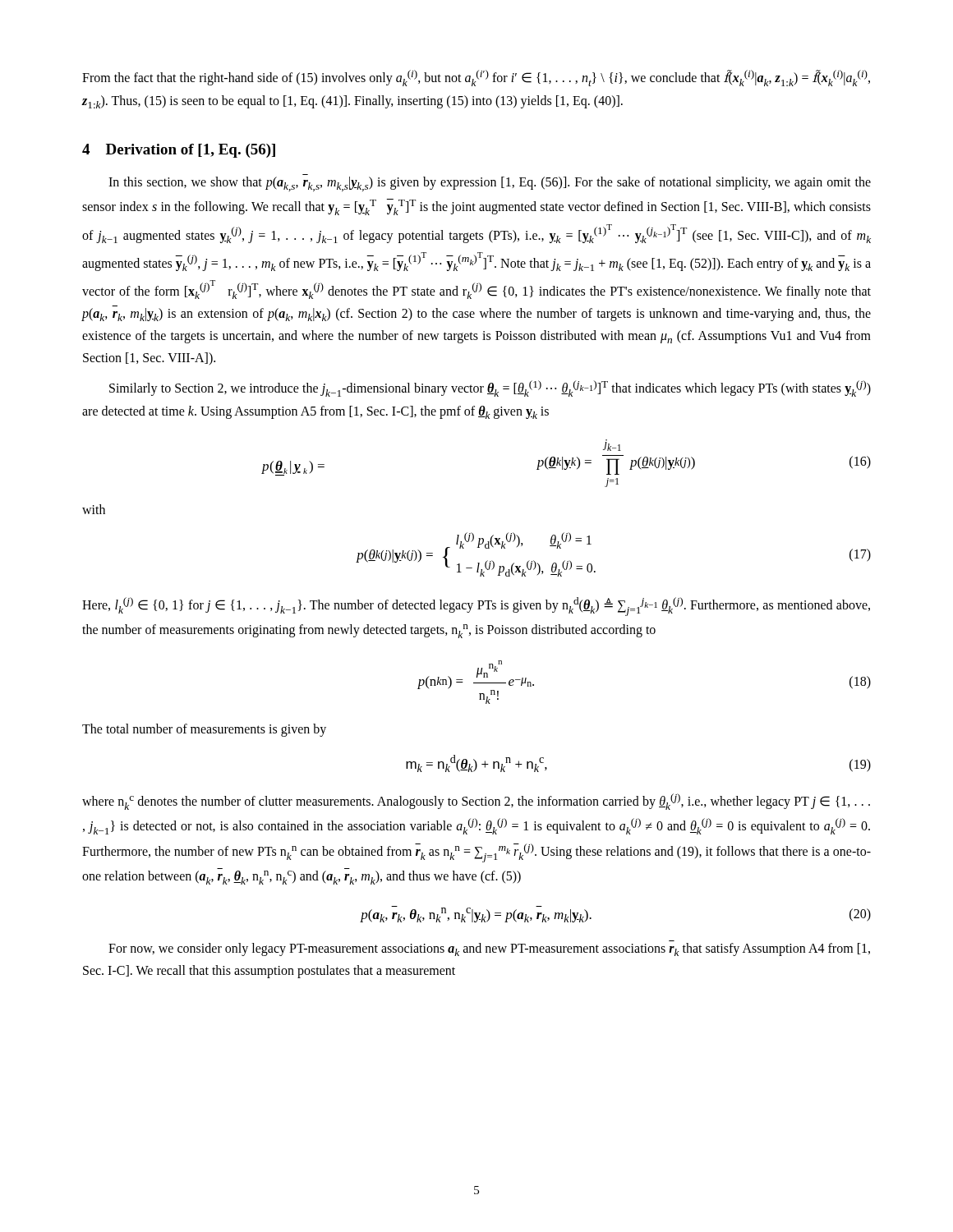Viewport: 953px width, 1232px height.
Task: Click on the block starting "Here, lk(j) ∈ {0, 1}"
Action: click(476, 618)
